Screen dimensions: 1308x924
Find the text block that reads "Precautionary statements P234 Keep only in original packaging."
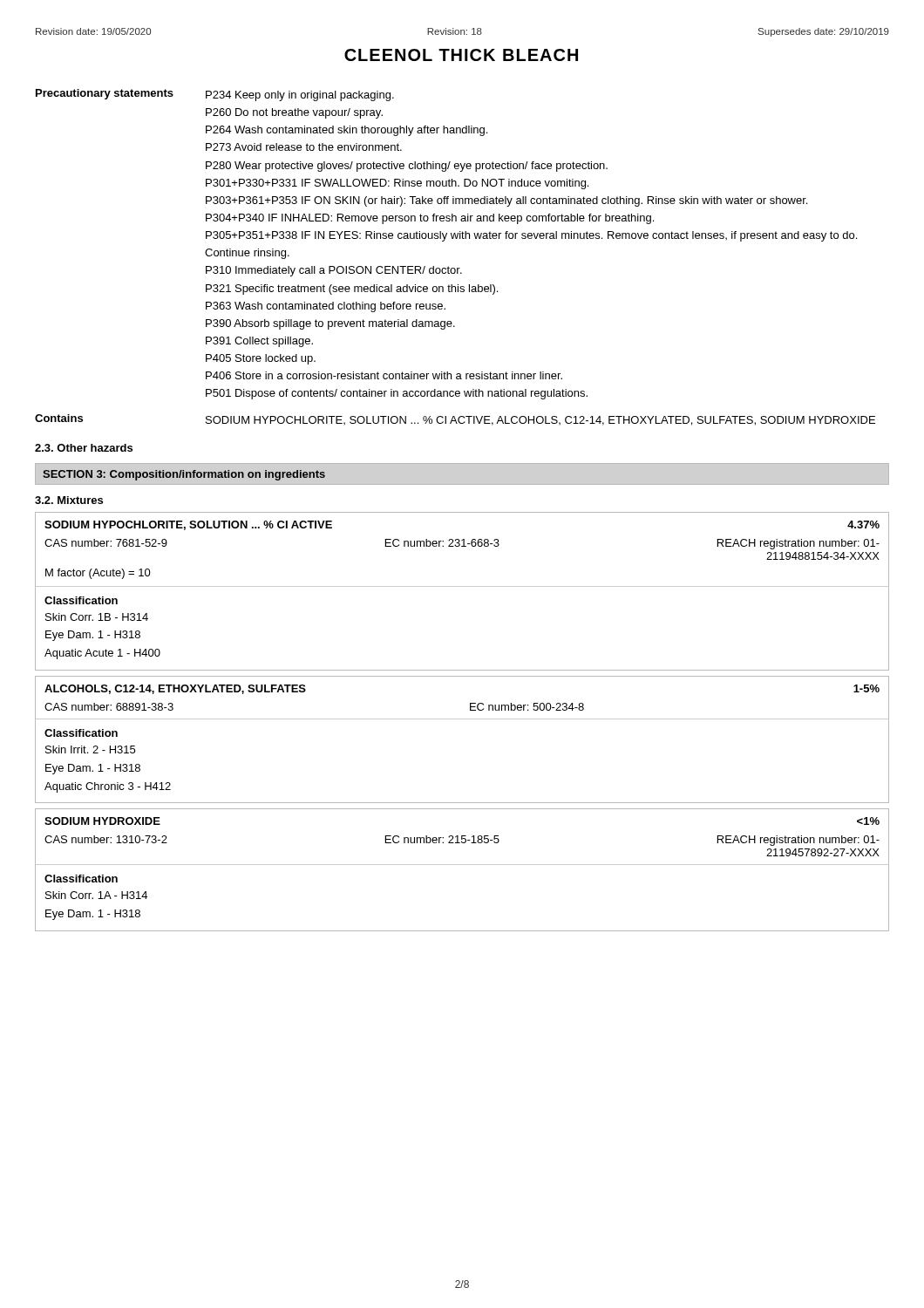click(462, 244)
